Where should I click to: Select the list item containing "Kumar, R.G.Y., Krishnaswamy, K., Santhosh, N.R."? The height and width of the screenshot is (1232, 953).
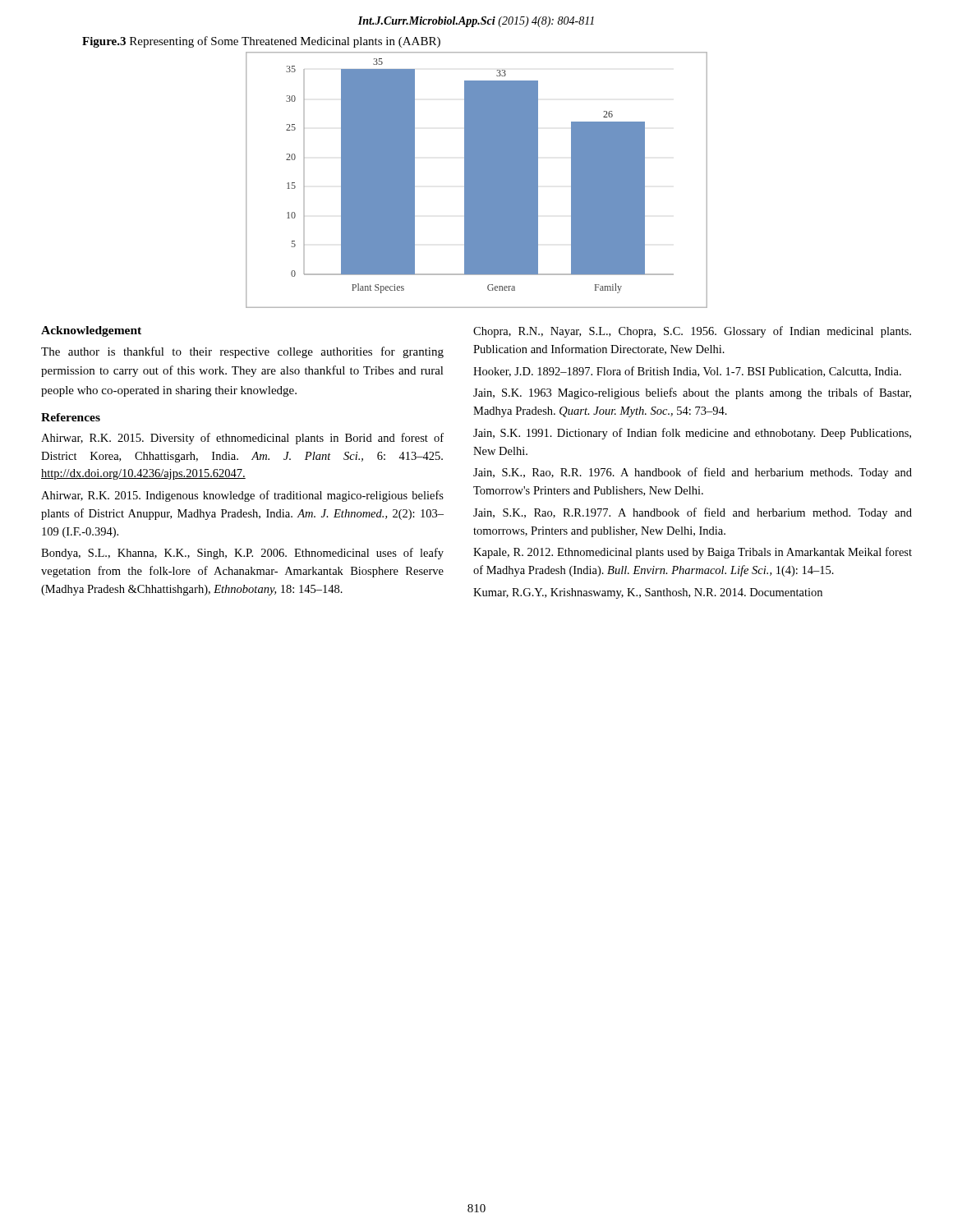(x=648, y=592)
